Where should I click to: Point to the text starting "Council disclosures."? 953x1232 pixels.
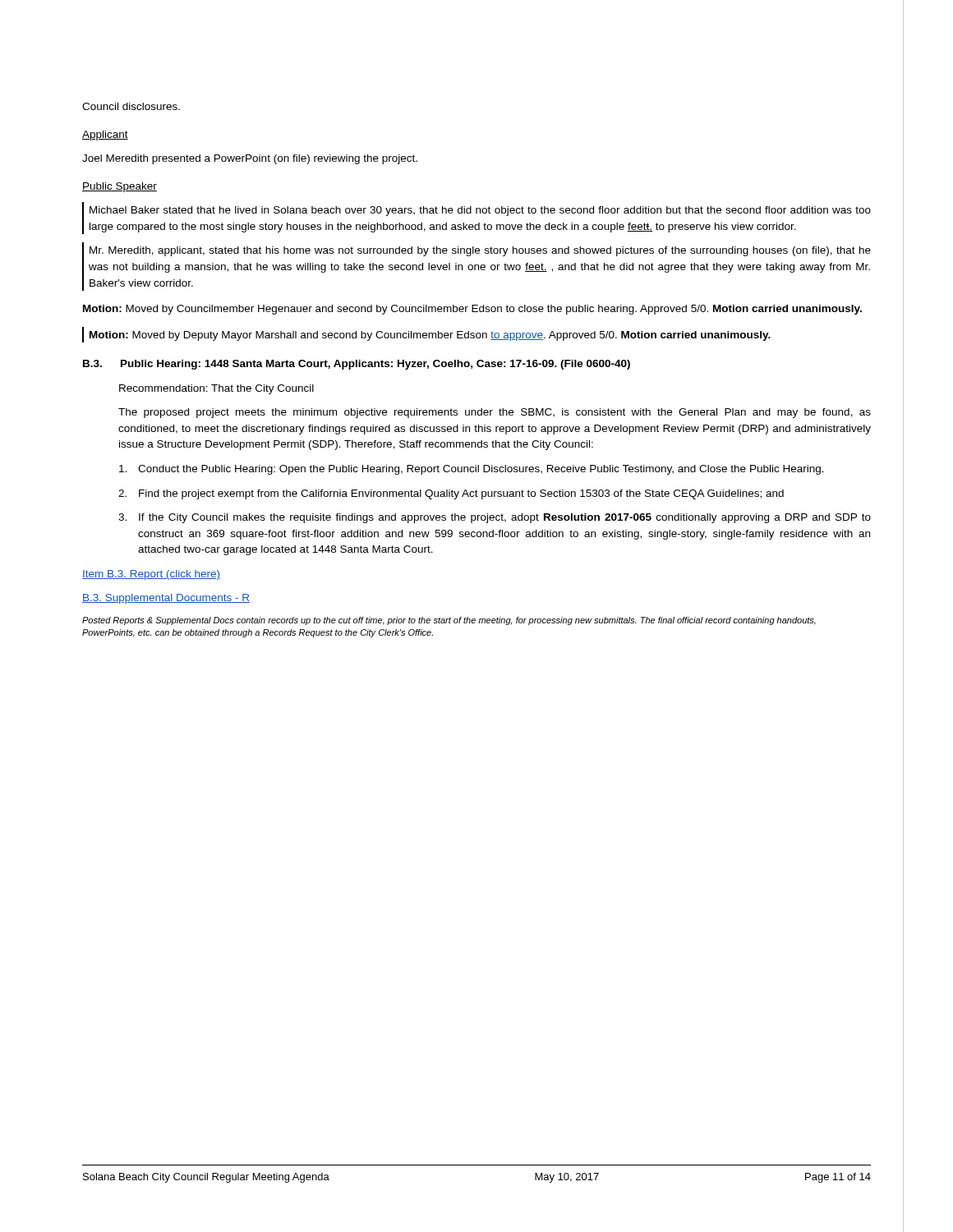pos(131,106)
